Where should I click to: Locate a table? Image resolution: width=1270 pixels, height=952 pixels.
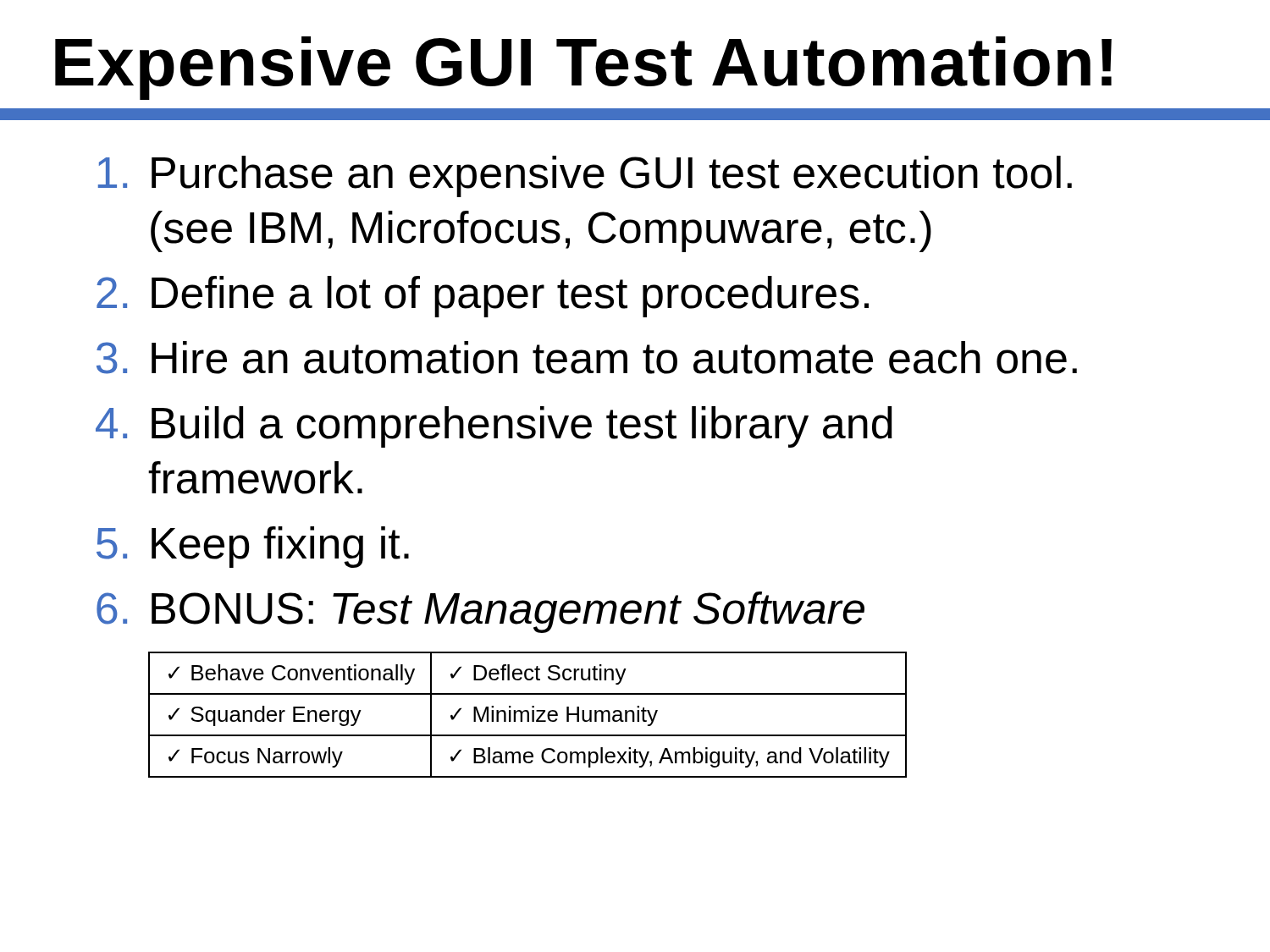click(675, 715)
